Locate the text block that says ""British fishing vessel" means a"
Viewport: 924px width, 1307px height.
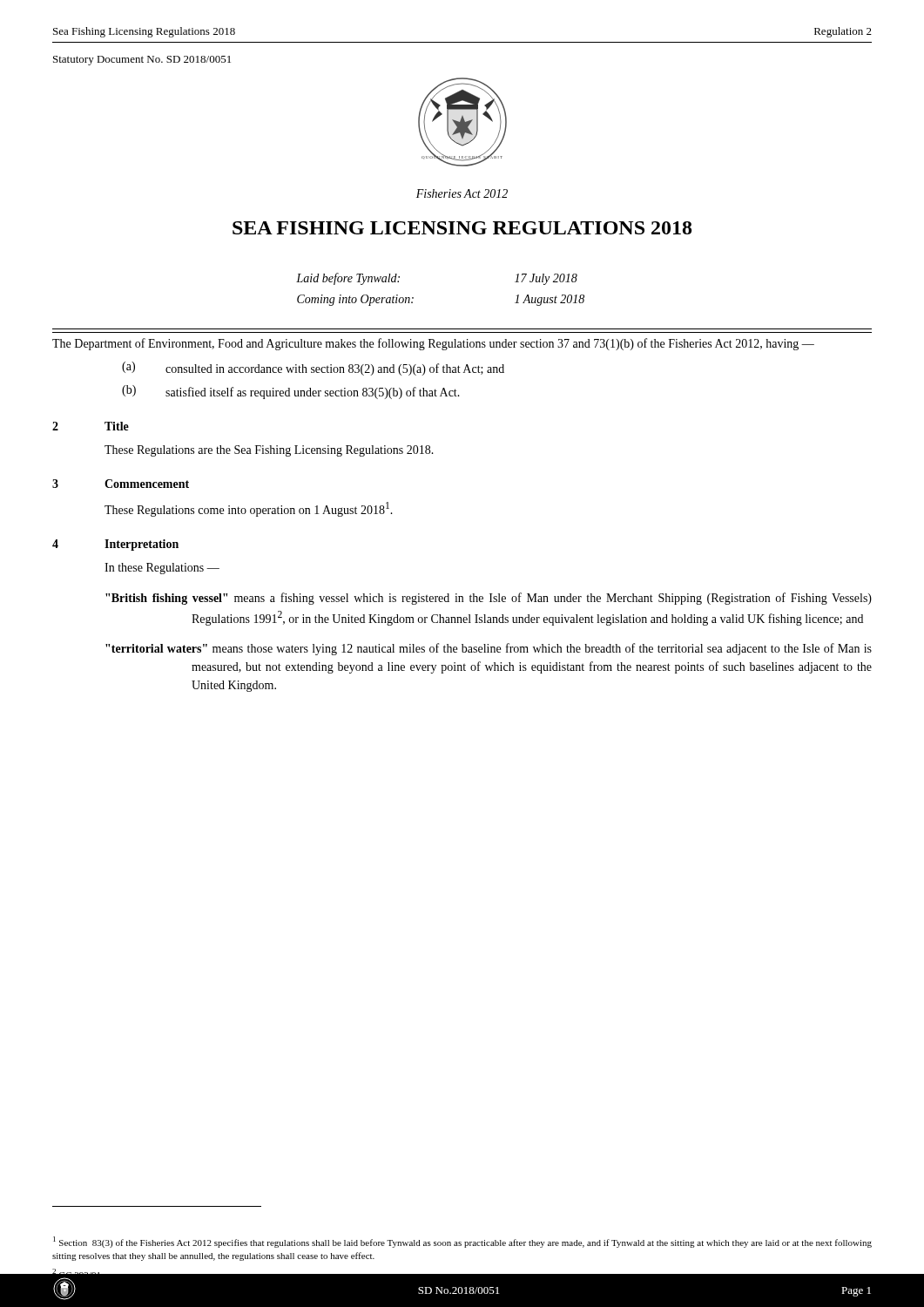click(x=488, y=608)
